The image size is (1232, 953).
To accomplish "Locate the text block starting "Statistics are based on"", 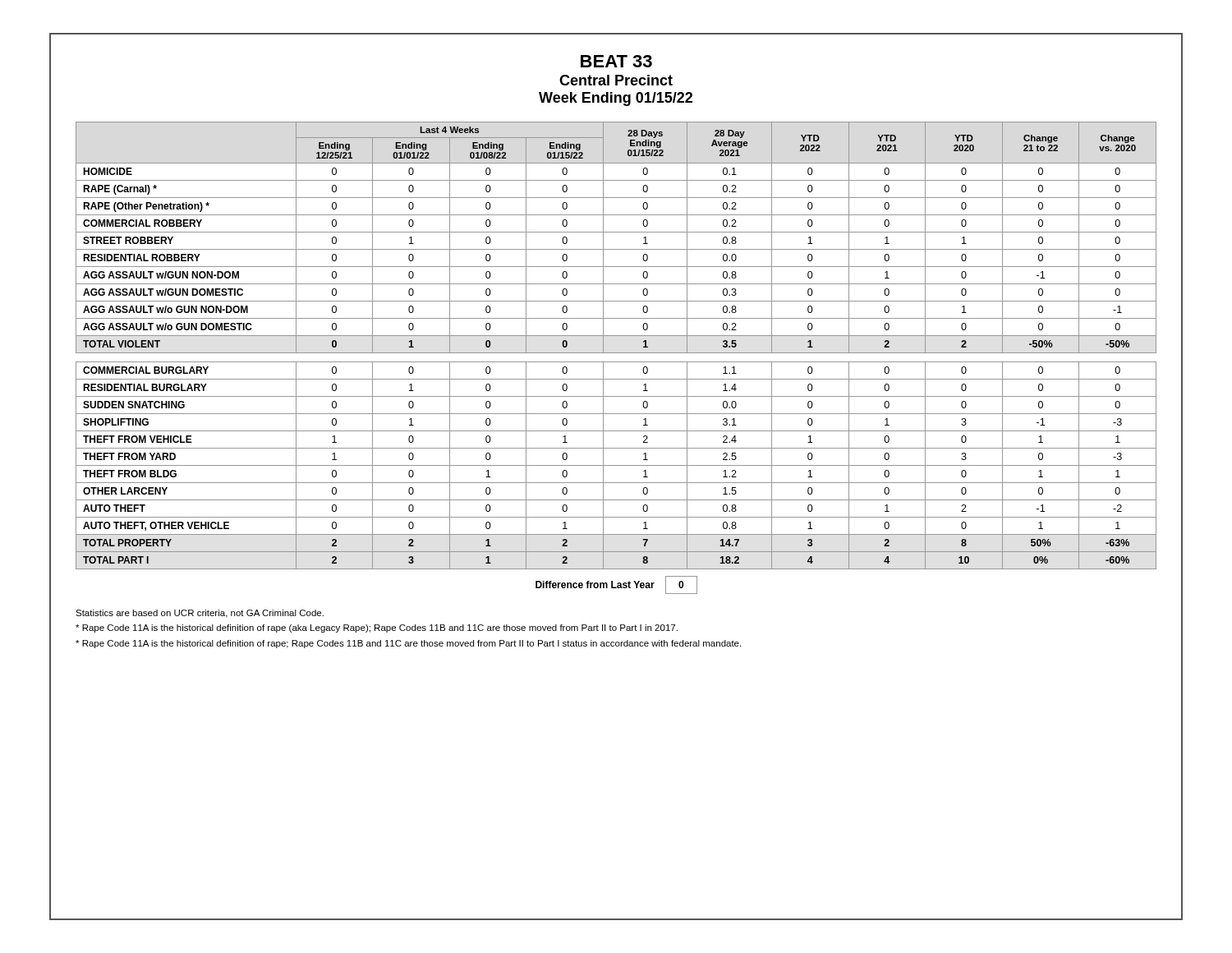I will tap(409, 628).
